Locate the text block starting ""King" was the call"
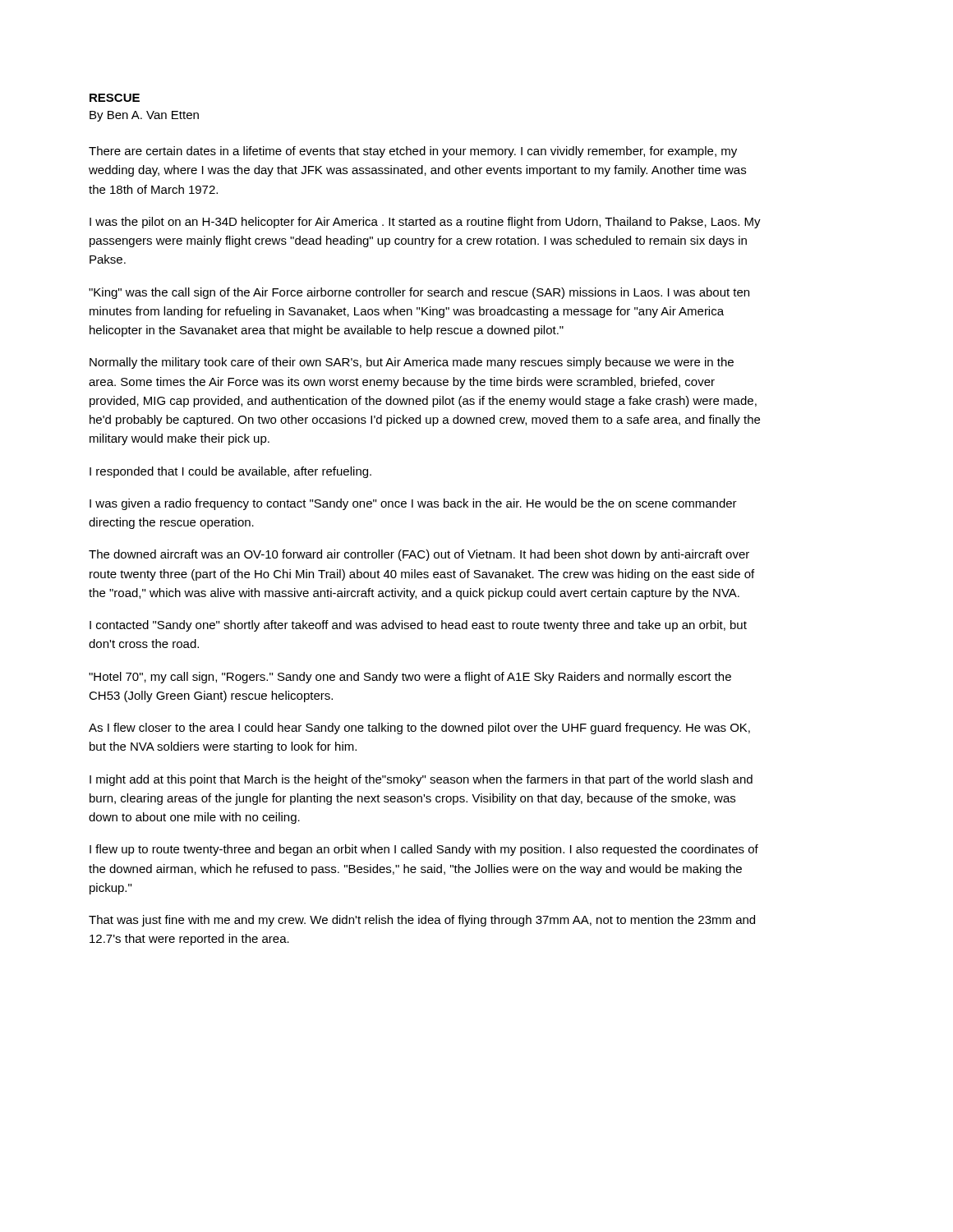Viewport: 953px width, 1232px height. pyautogui.click(x=419, y=311)
